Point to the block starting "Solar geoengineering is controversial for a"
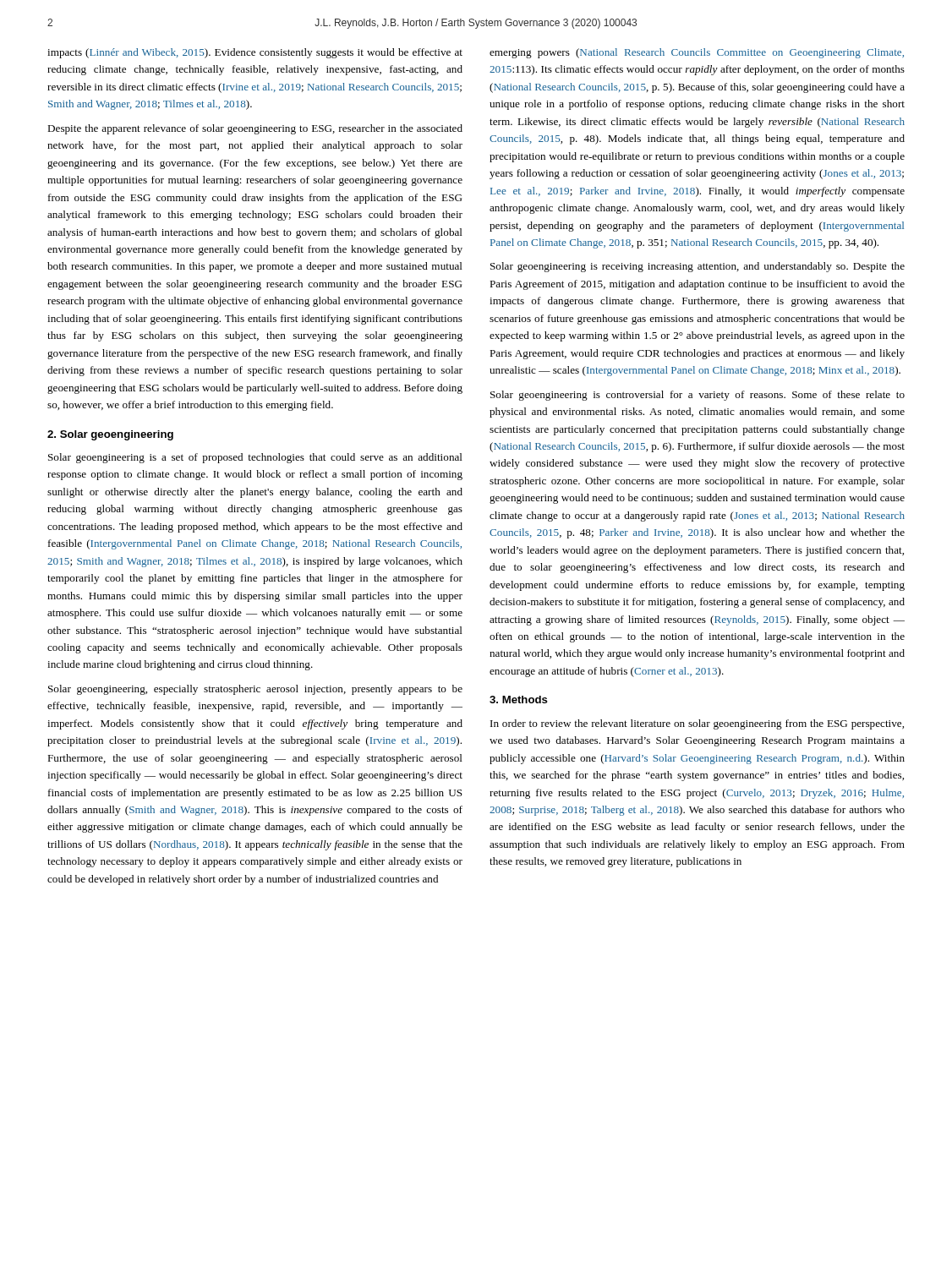Image resolution: width=952 pixels, height=1268 pixels. (697, 533)
